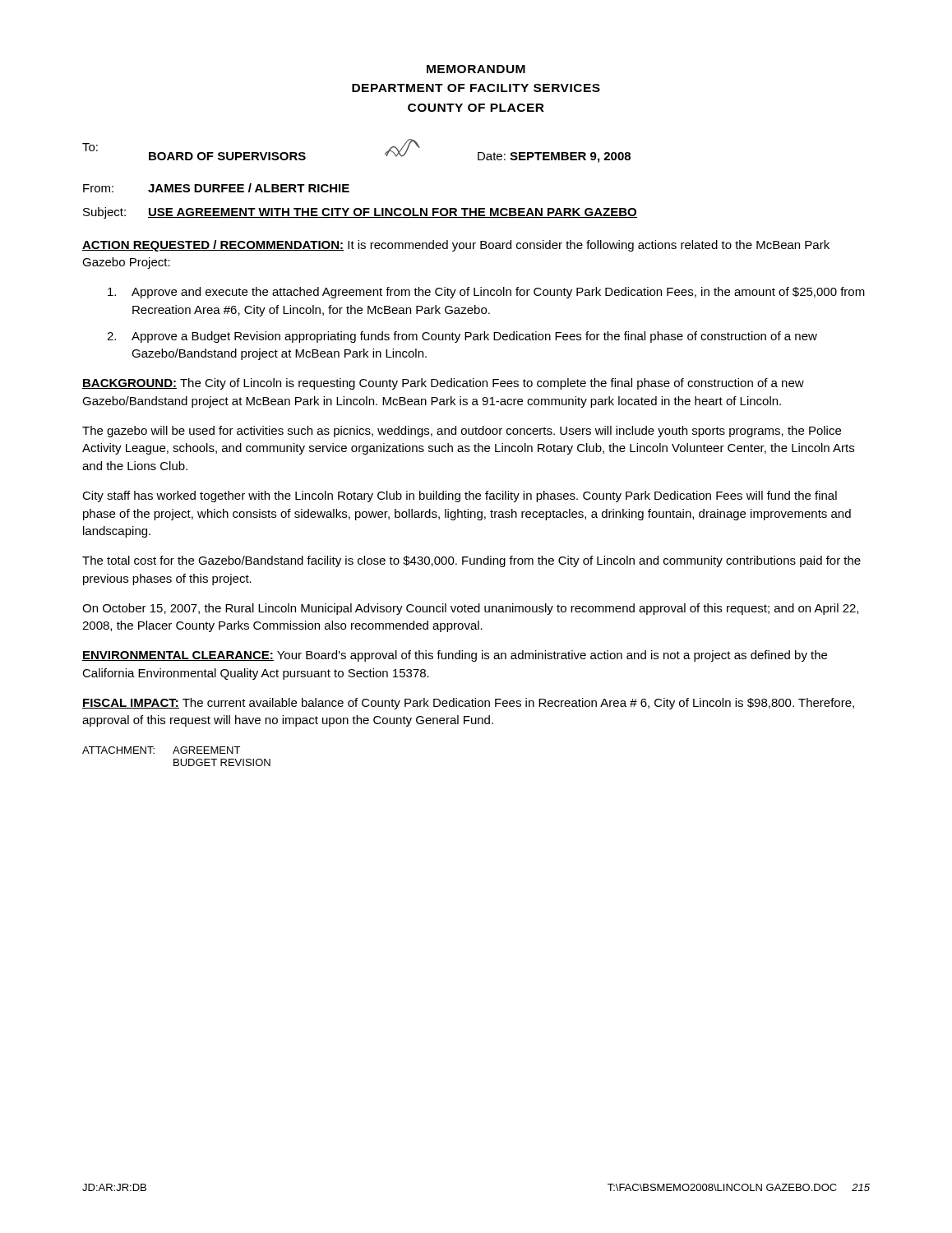Select the text block starting "Subject: USE AGREEMENT WITH THE"
This screenshot has width=952, height=1233.
pos(476,212)
